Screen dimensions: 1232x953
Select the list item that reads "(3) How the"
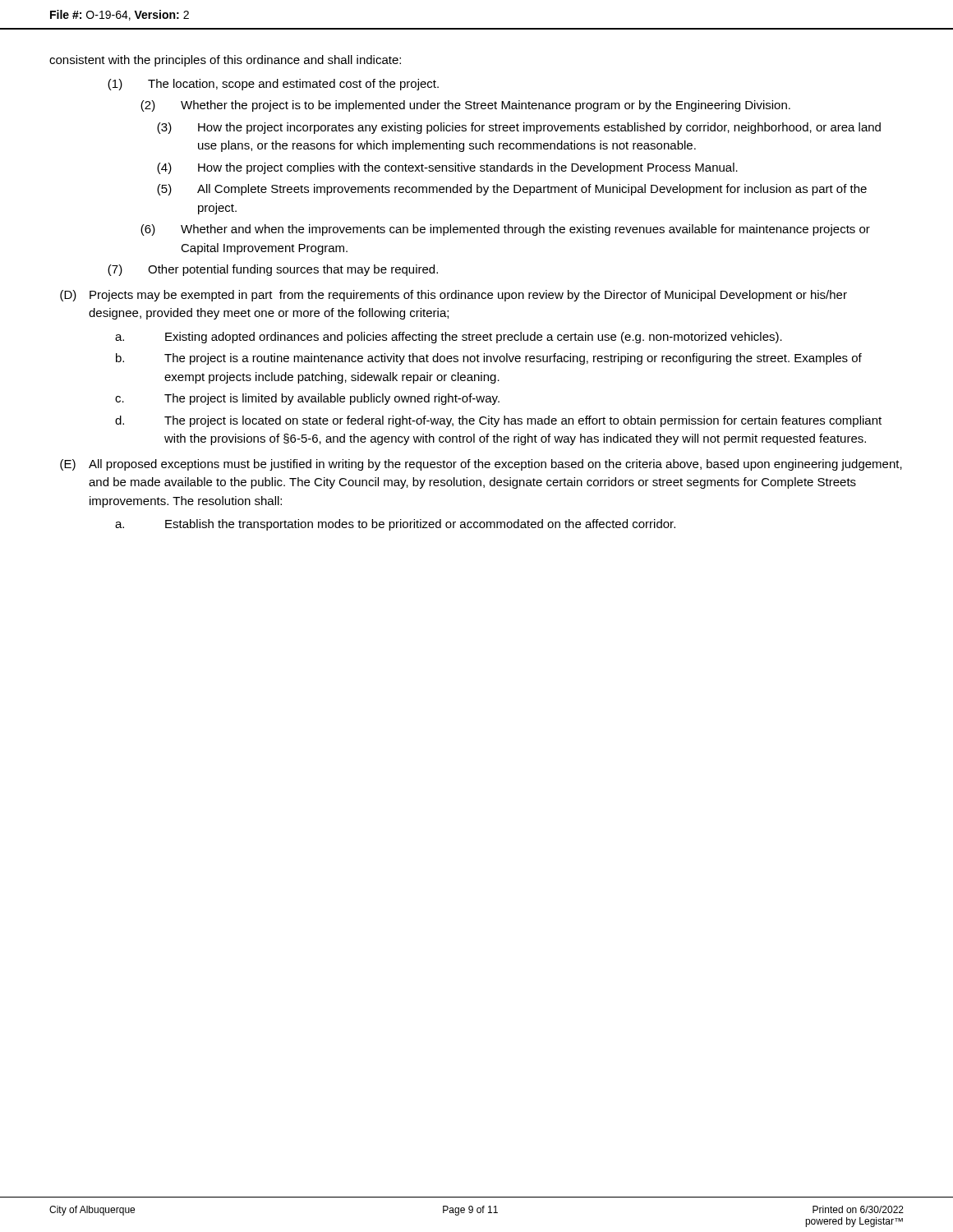click(518, 136)
